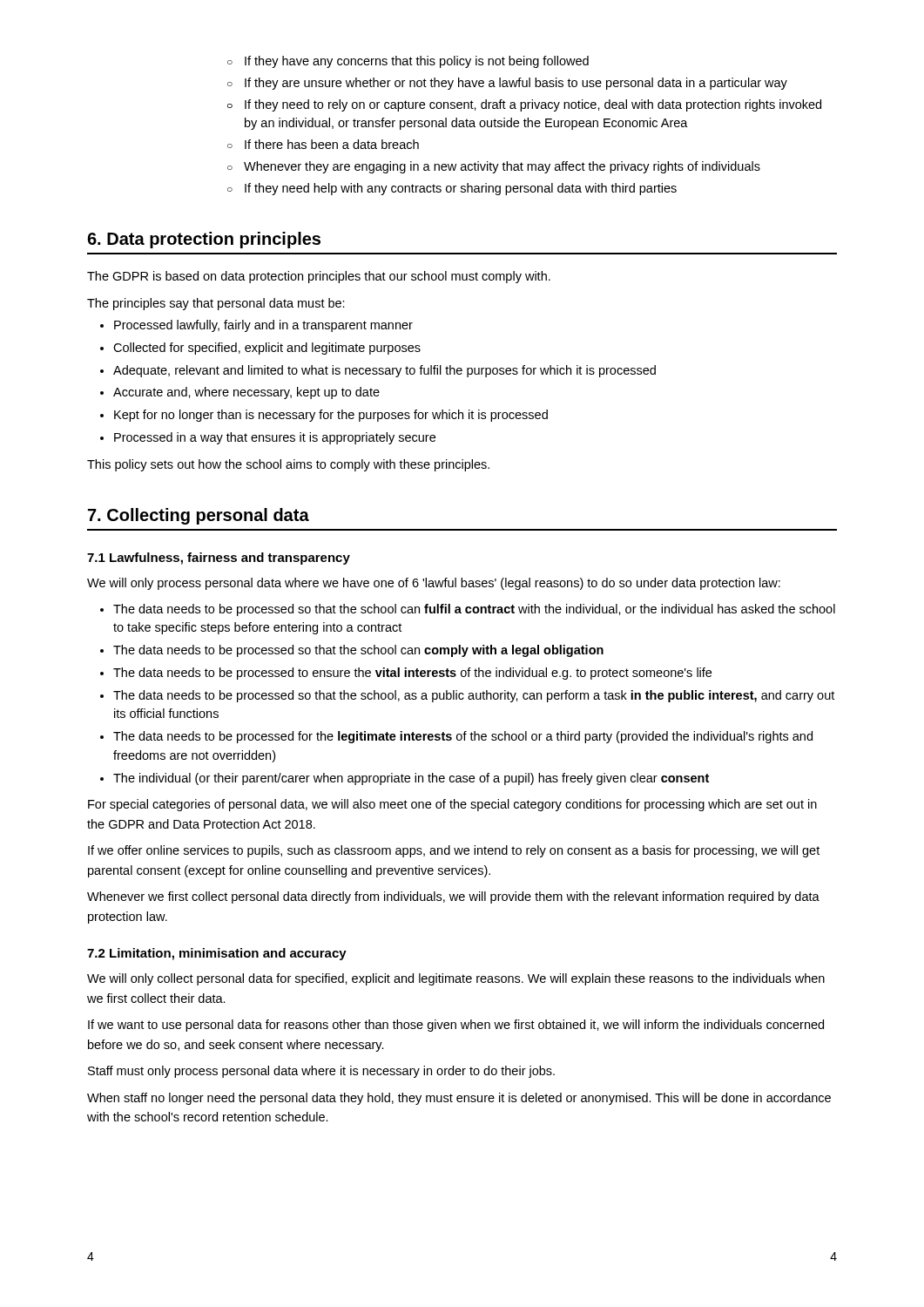Select the list item that reads "Collected for specified, explicit and legitimate"
Image resolution: width=924 pixels, height=1307 pixels.
point(260,349)
